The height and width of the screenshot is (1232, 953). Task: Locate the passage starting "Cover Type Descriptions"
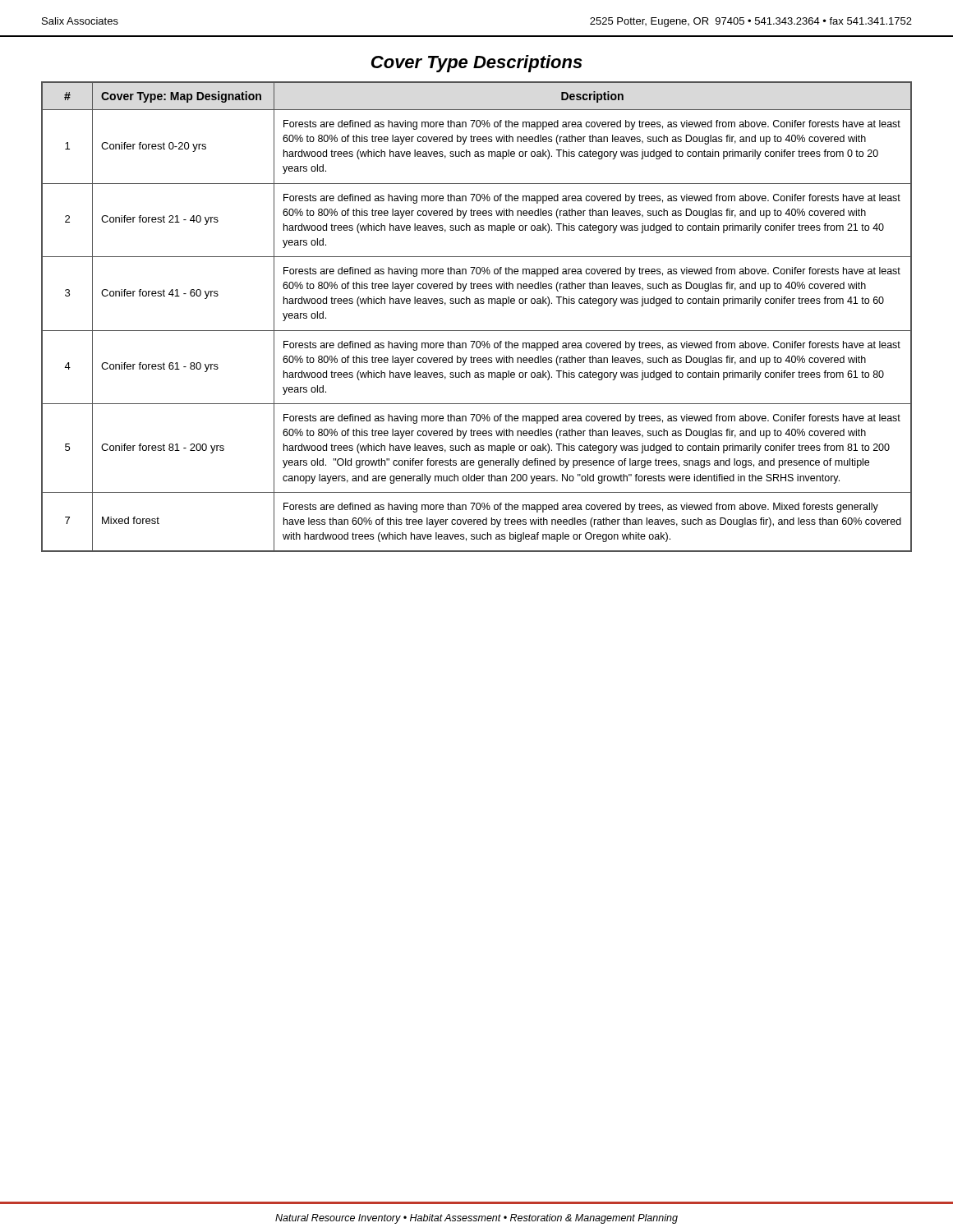(476, 62)
